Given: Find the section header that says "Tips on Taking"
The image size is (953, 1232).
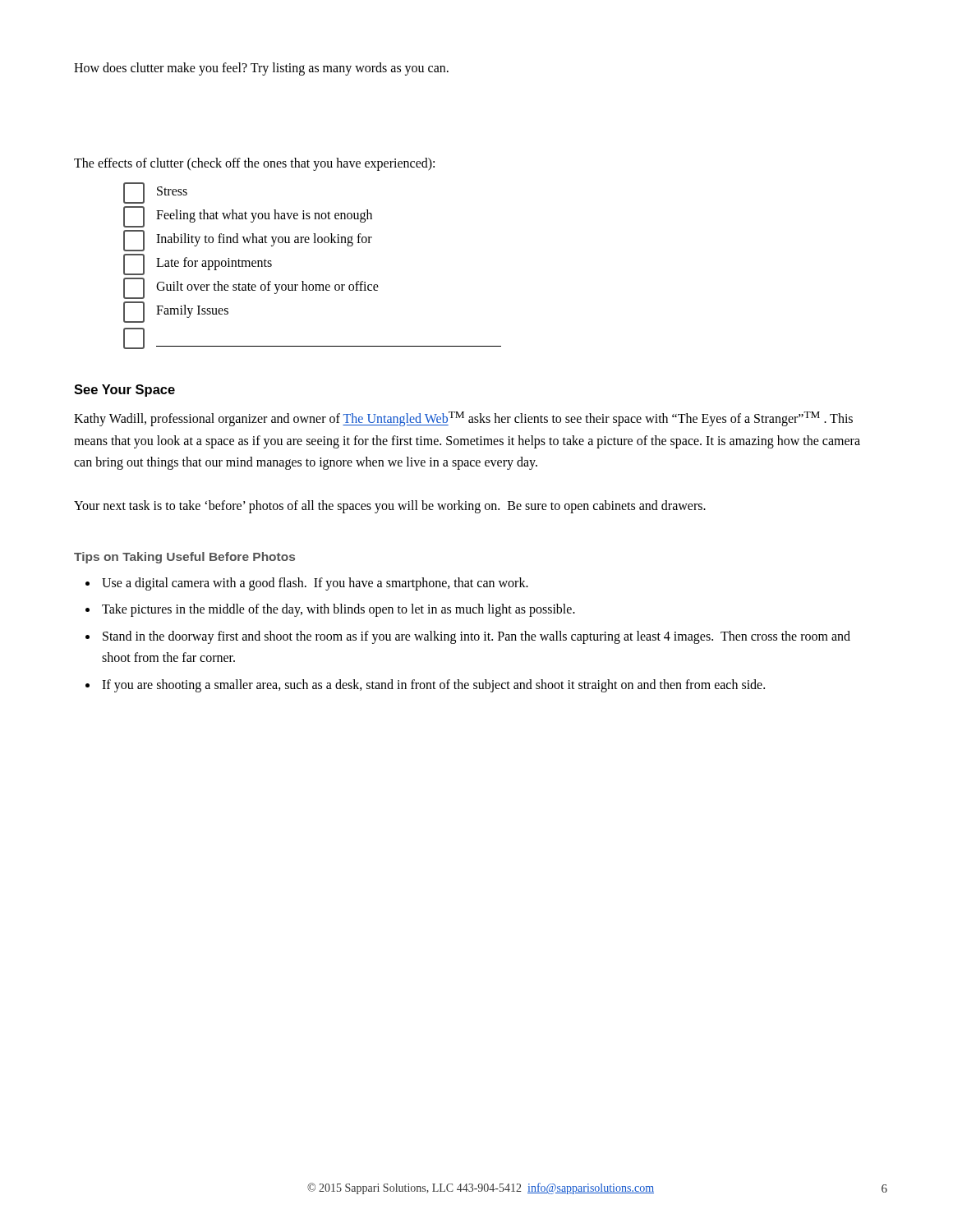Looking at the screenshot, I should pos(185,557).
